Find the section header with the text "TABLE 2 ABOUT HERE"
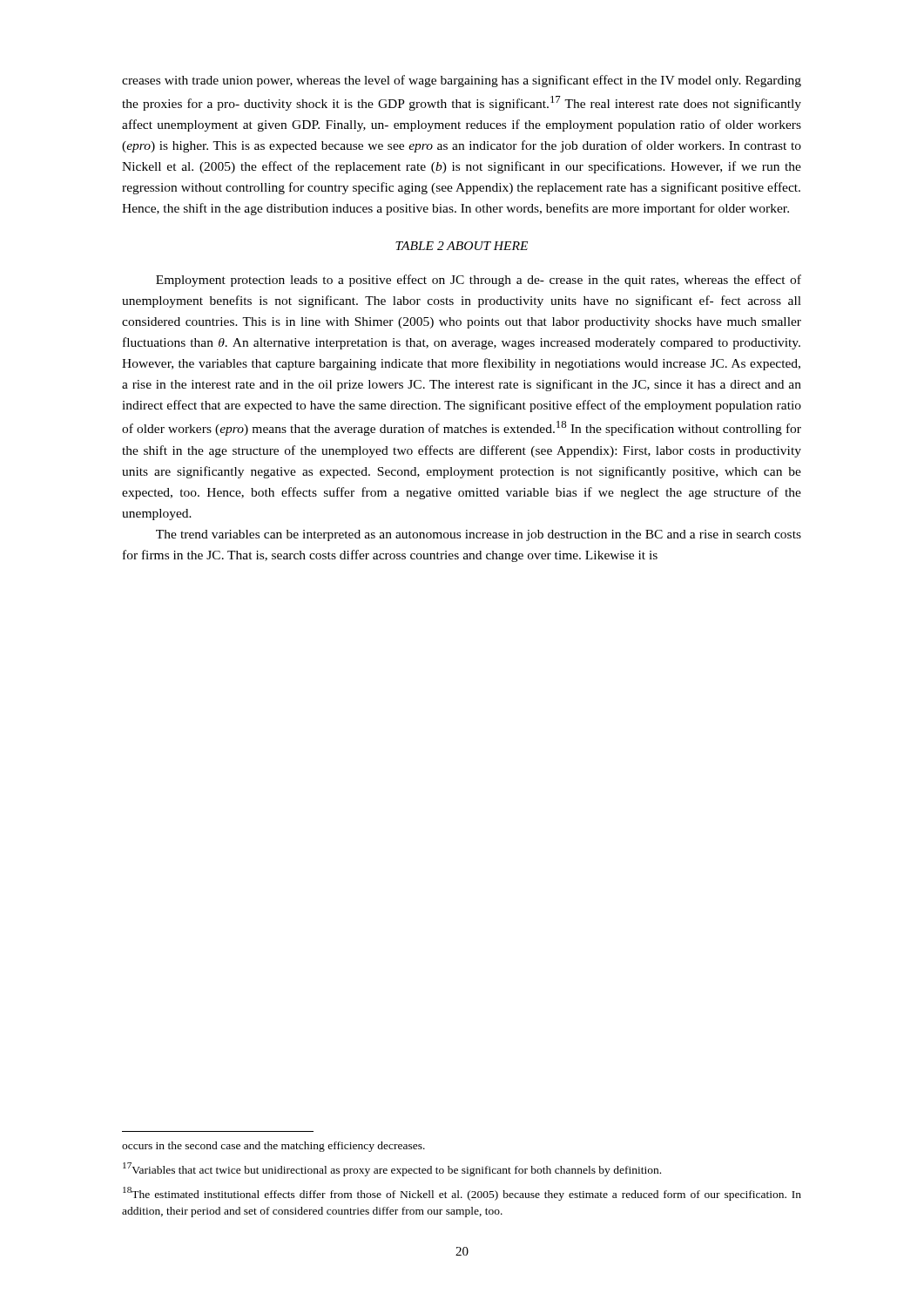Screen dimensions: 1307x924 462,246
